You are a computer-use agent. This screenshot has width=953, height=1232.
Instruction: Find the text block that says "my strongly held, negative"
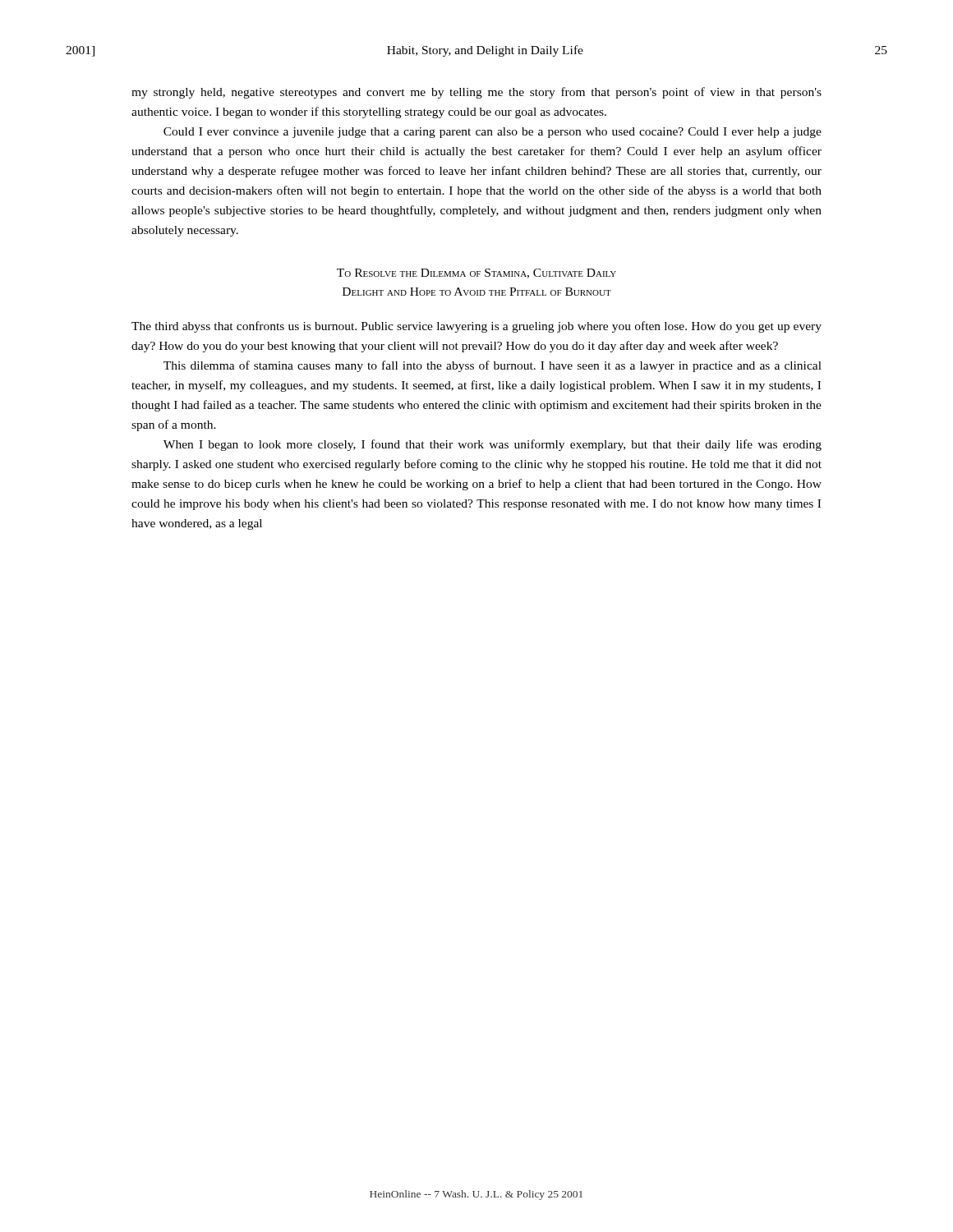[476, 161]
